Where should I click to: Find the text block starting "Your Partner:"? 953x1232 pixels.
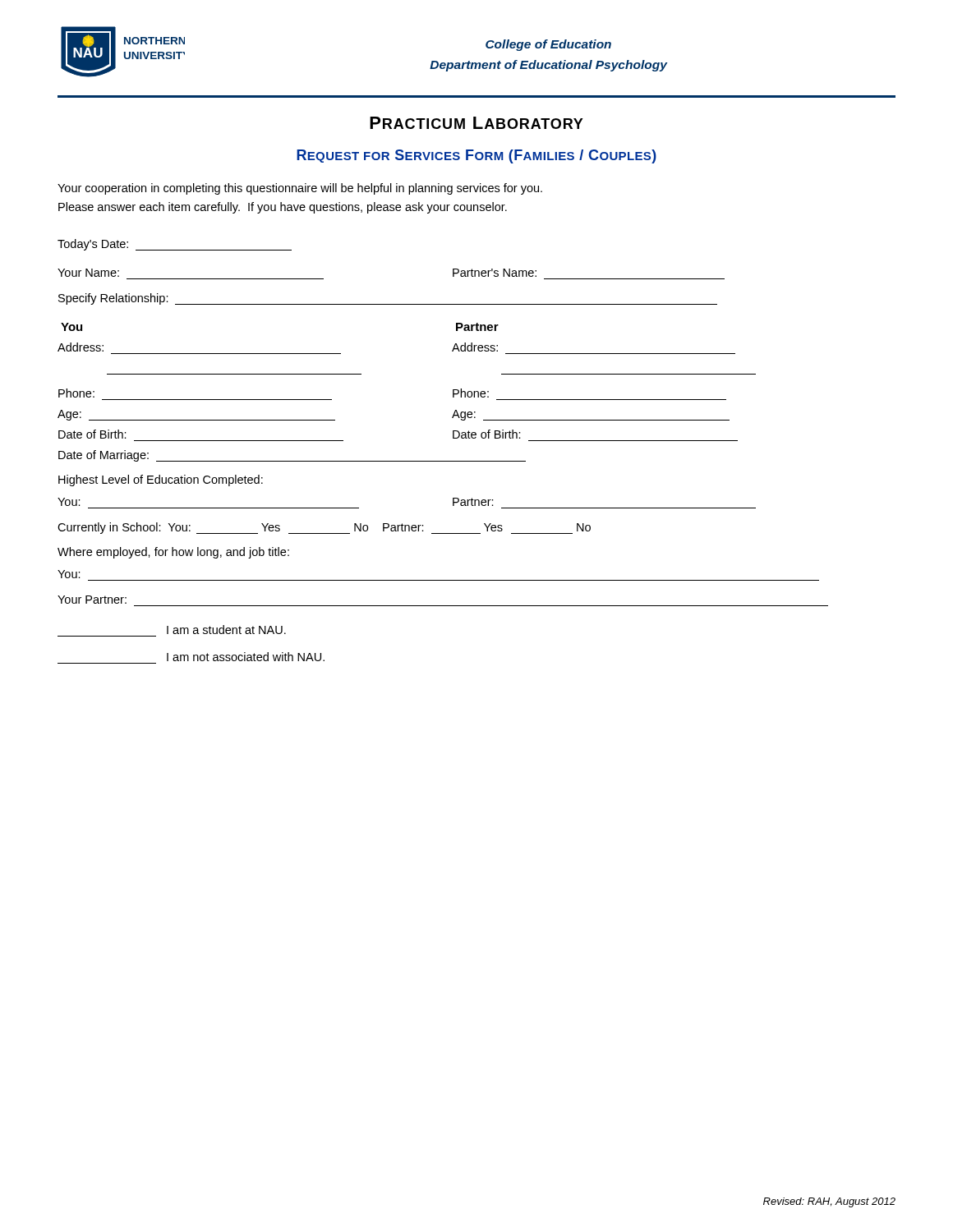click(443, 599)
